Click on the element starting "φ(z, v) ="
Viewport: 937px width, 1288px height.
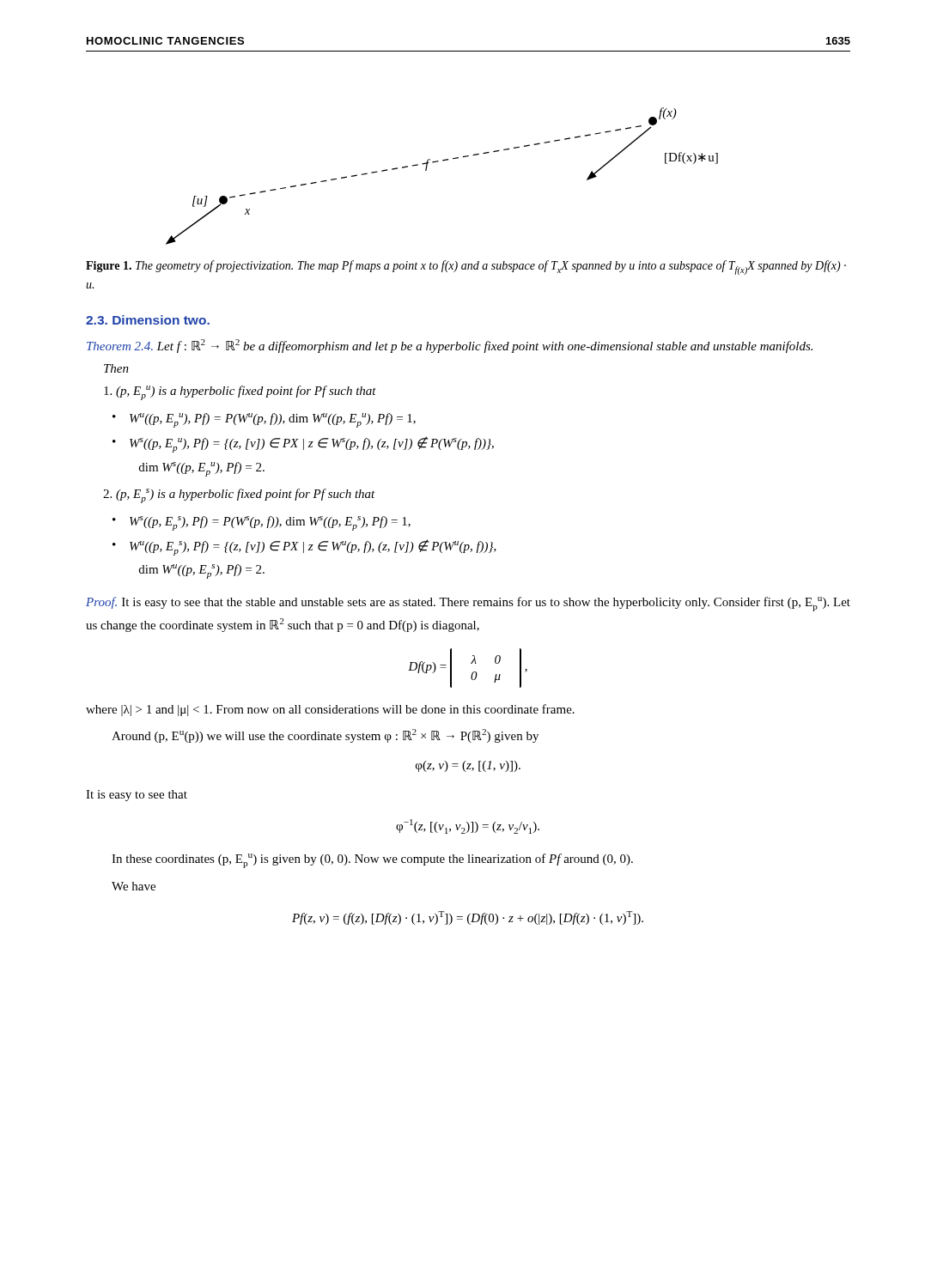coord(468,765)
